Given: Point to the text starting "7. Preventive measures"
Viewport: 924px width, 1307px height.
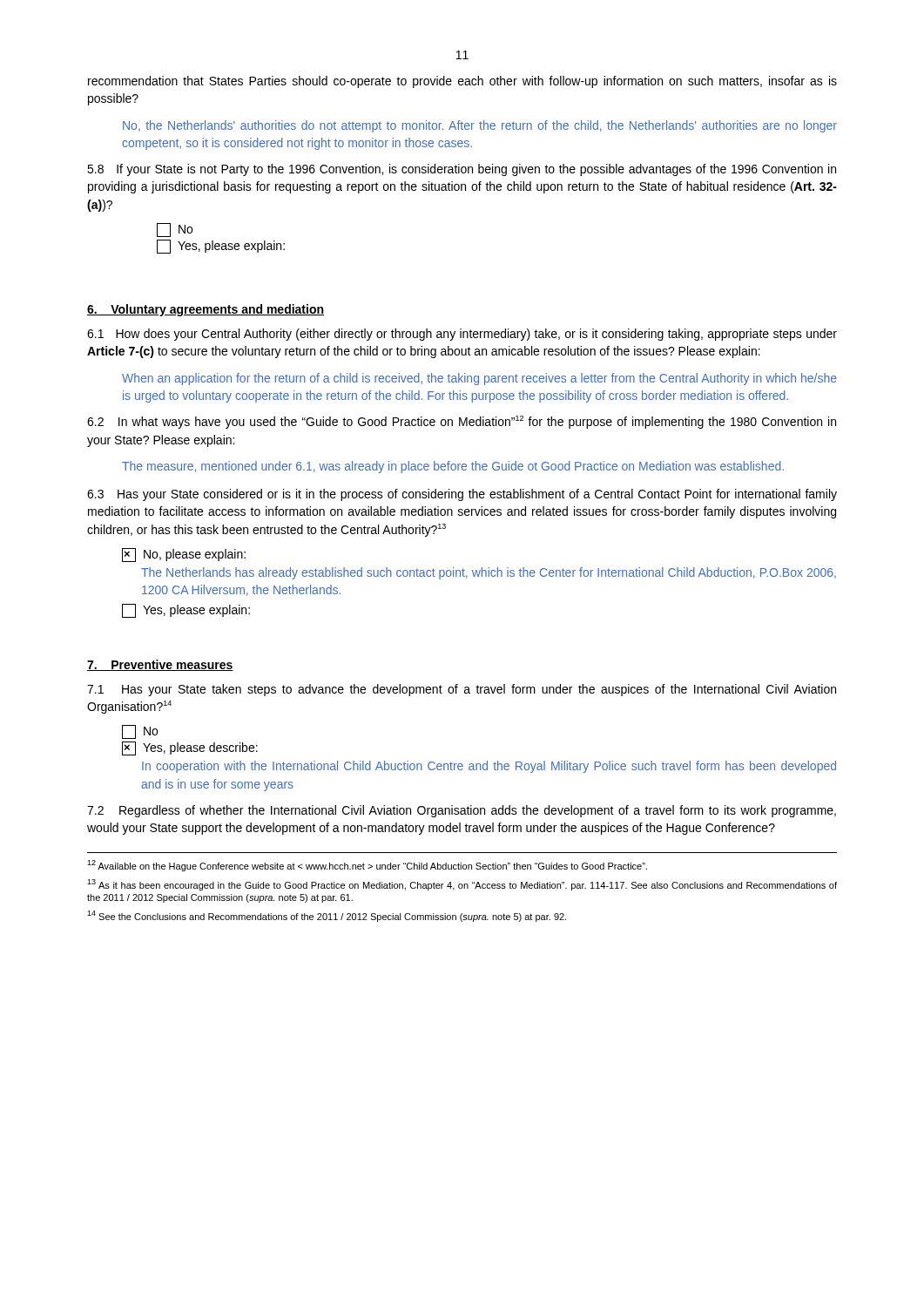Looking at the screenshot, I should click(160, 665).
